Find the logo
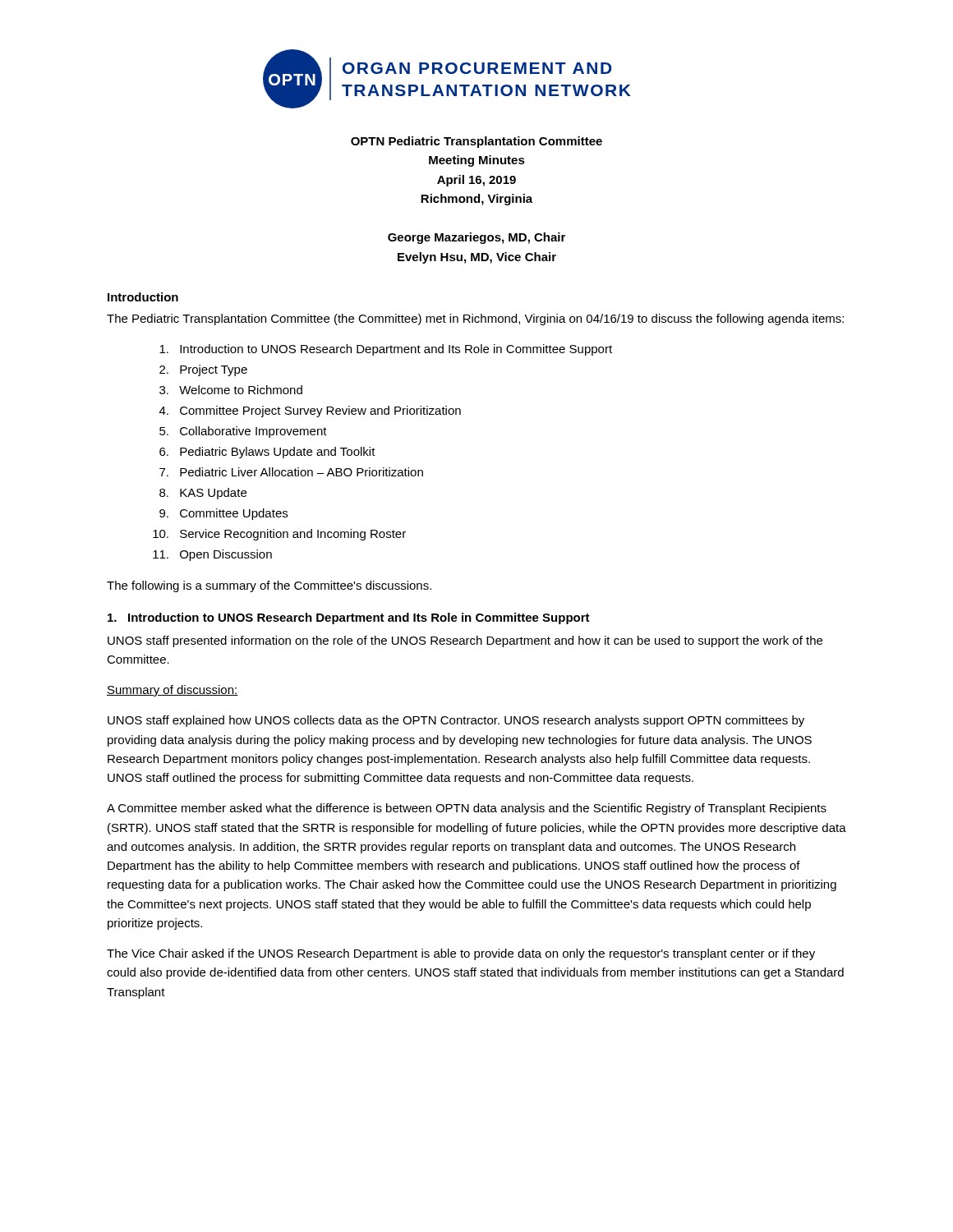 tap(476, 79)
